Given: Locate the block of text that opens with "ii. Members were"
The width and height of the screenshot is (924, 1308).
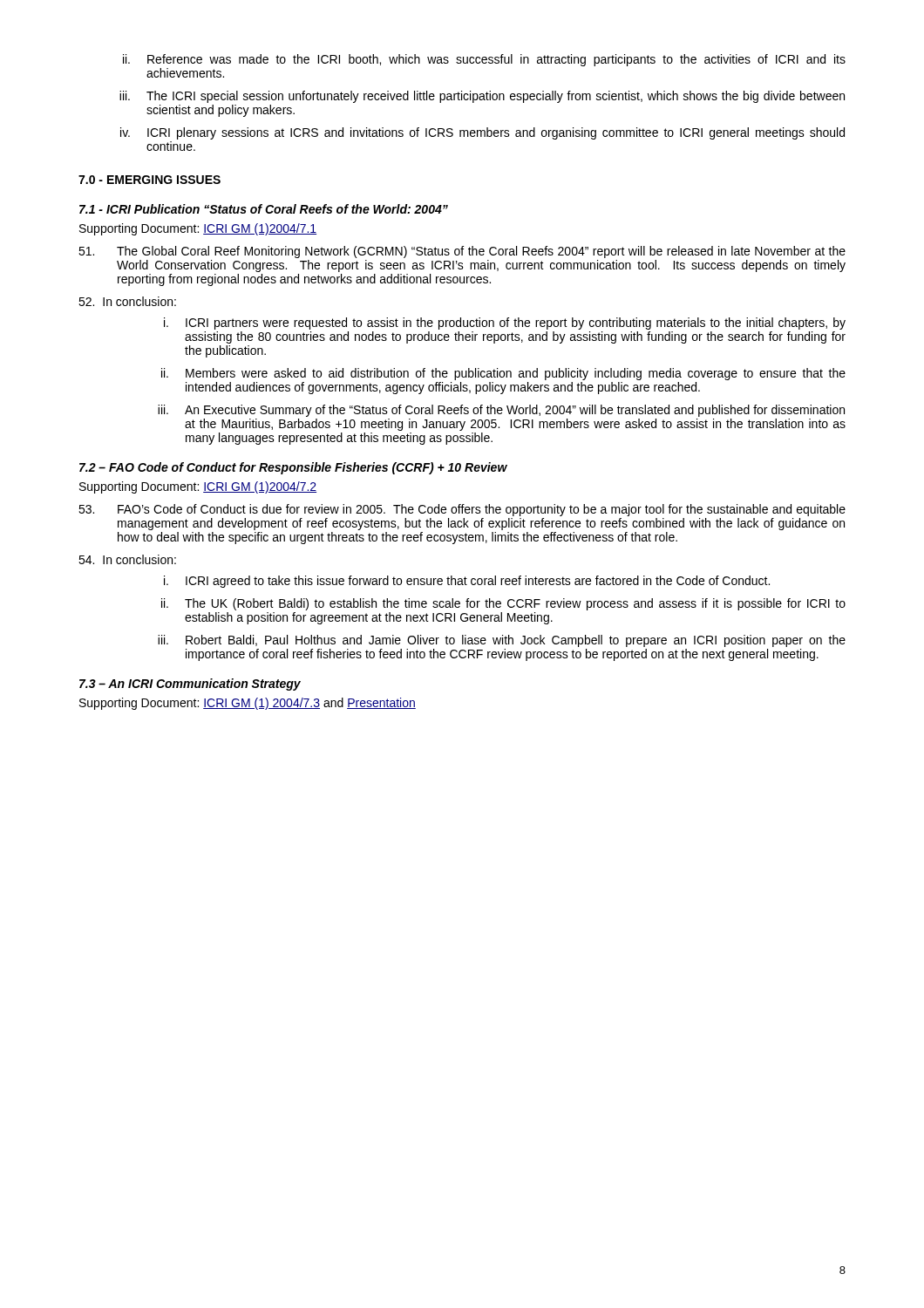Looking at the screenshot, I should point(481,380).
